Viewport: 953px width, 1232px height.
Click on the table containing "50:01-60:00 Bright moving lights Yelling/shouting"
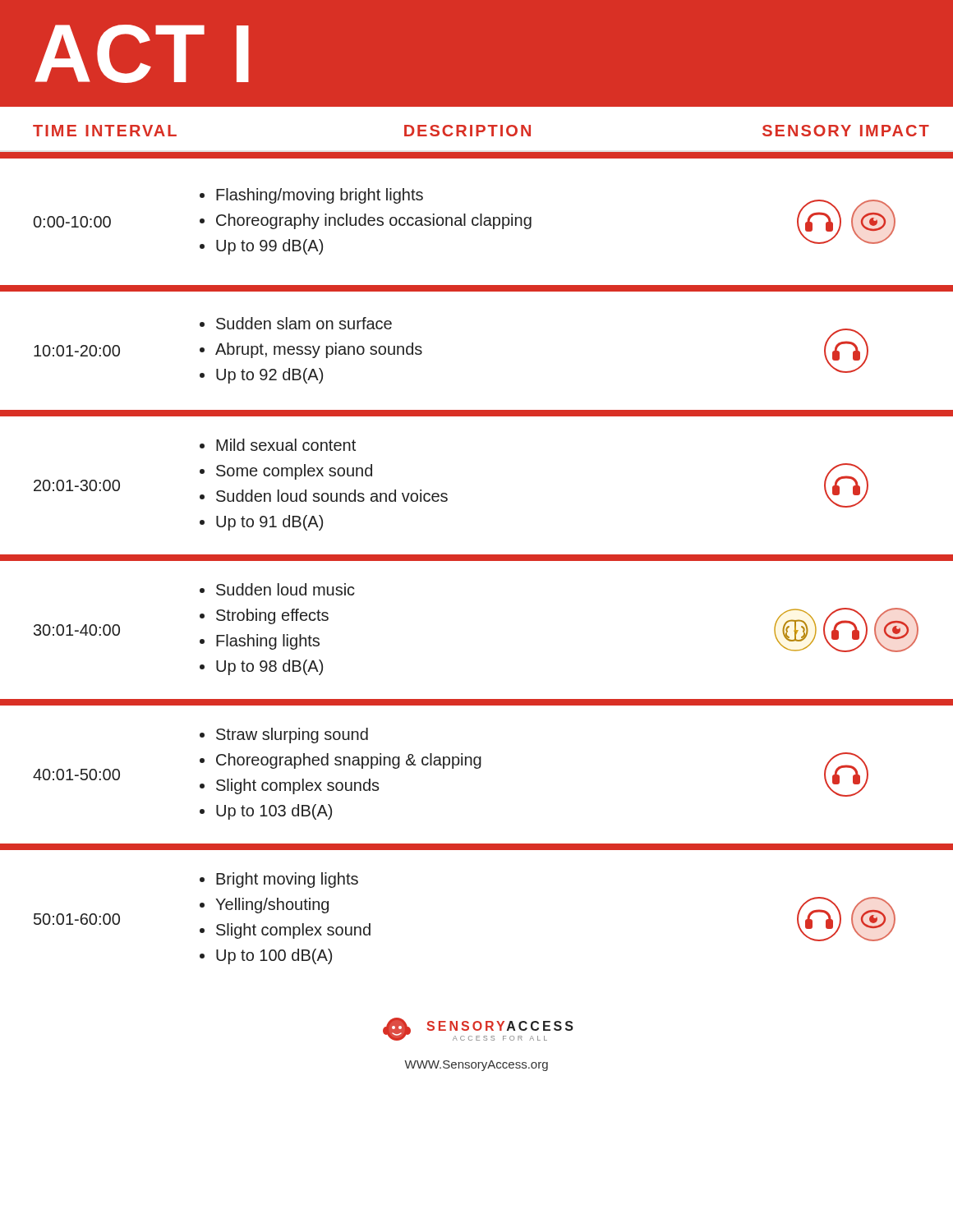(x=476, y=919)
